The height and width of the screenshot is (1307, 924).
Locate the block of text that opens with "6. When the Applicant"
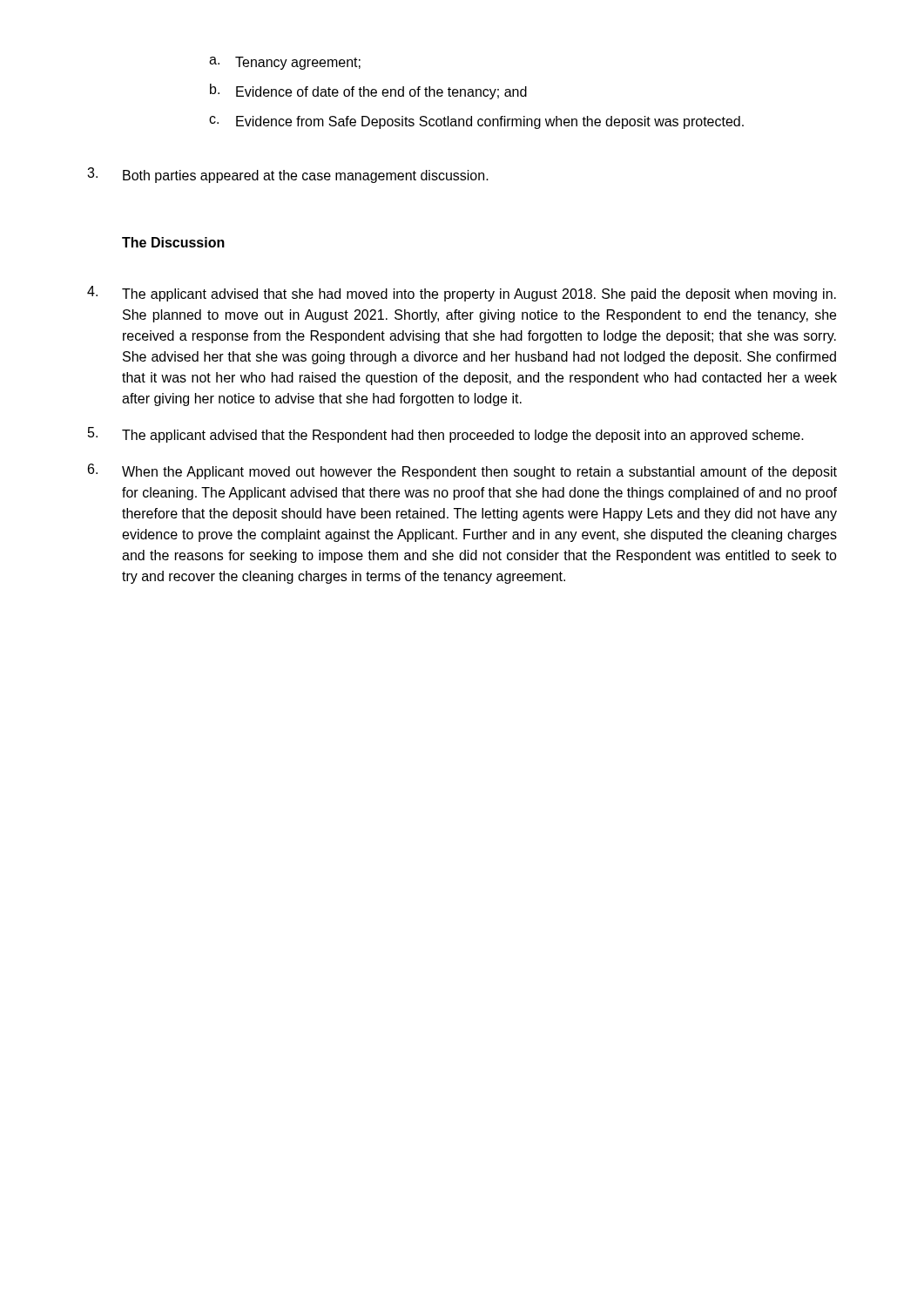462,524
